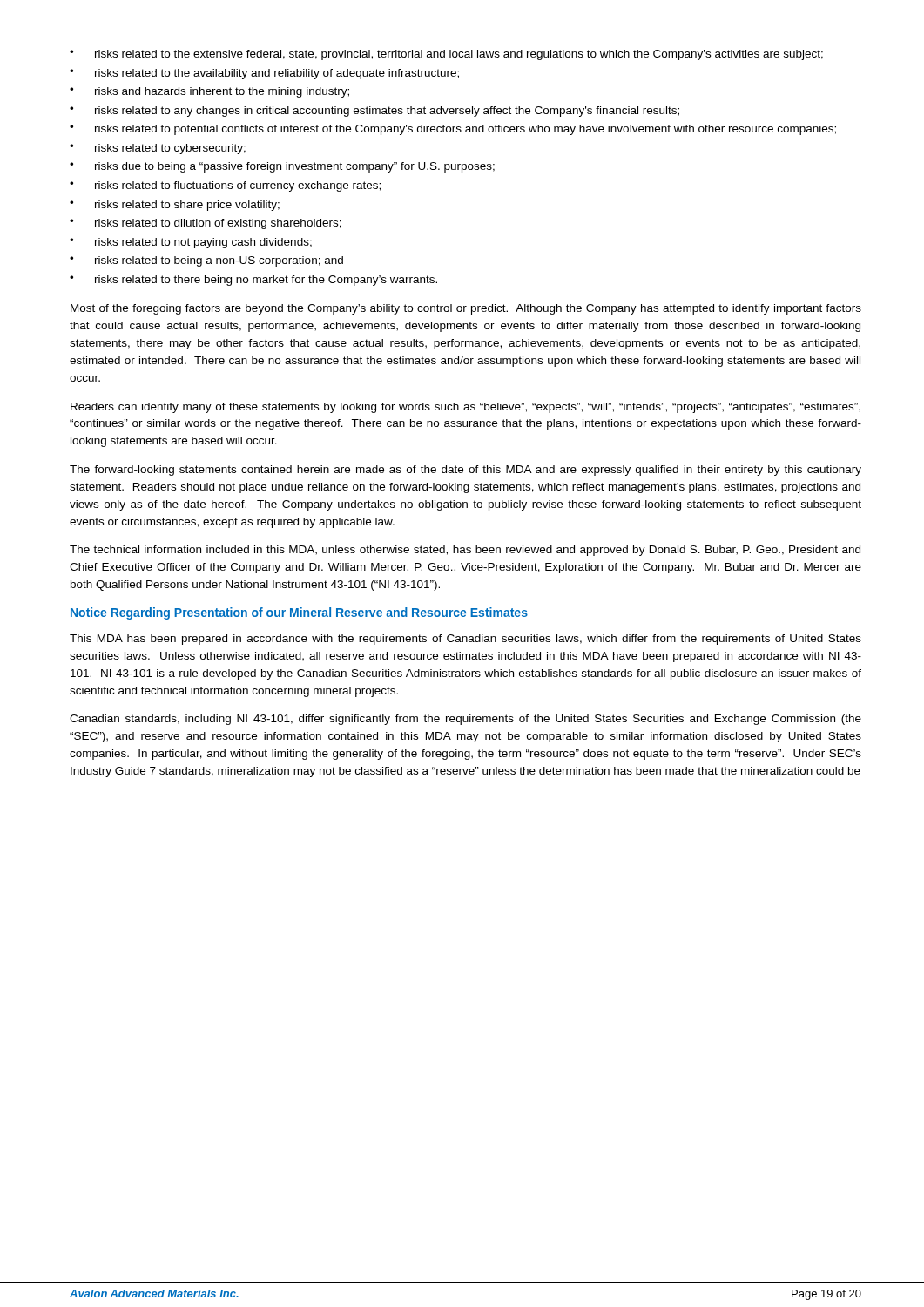This screenshot has width=924, height=1307.
Task: Click on the region starting "• risks related to being"
Action: [206, 261]
